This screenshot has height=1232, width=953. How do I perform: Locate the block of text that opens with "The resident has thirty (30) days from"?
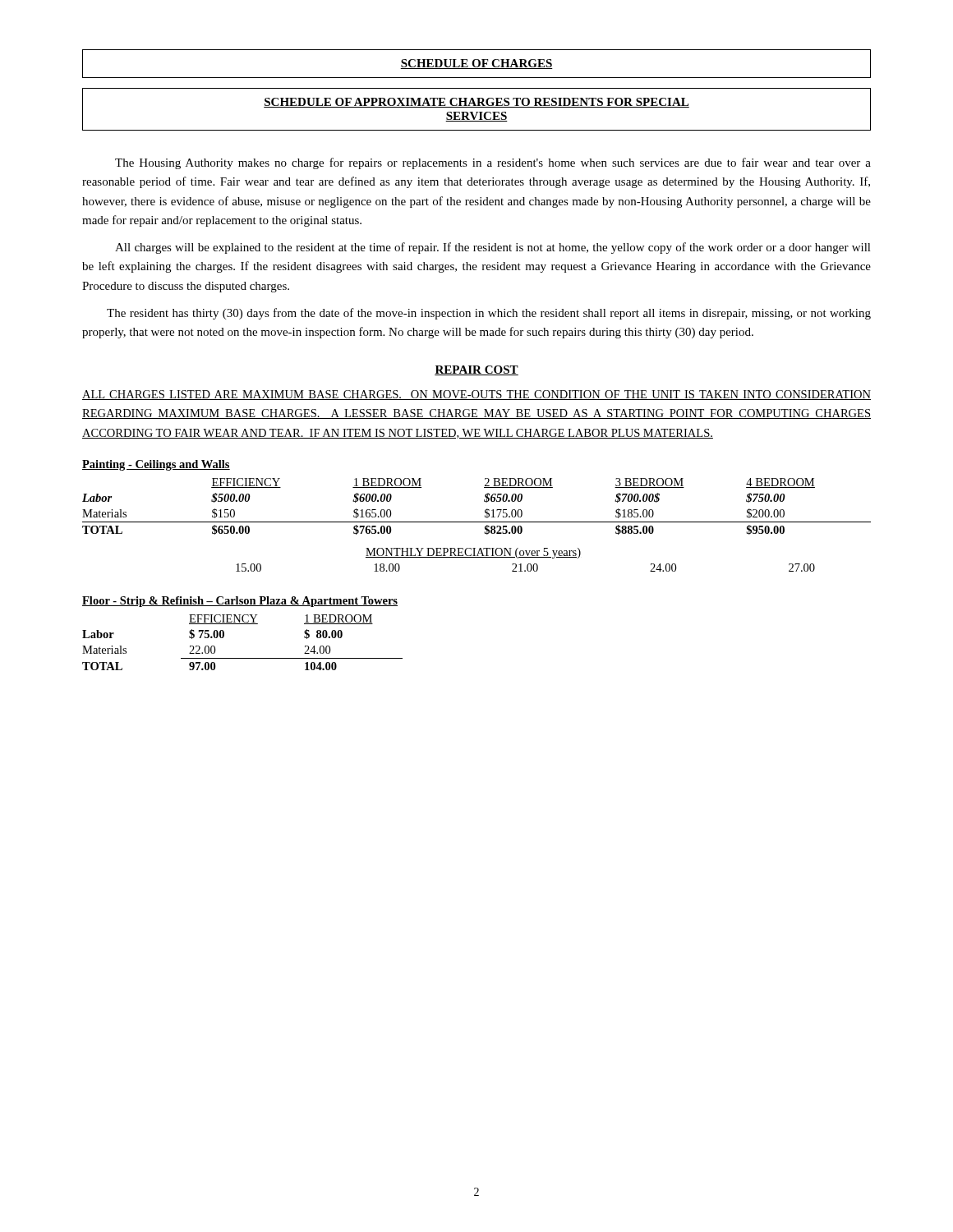click(x=476, y=322)
